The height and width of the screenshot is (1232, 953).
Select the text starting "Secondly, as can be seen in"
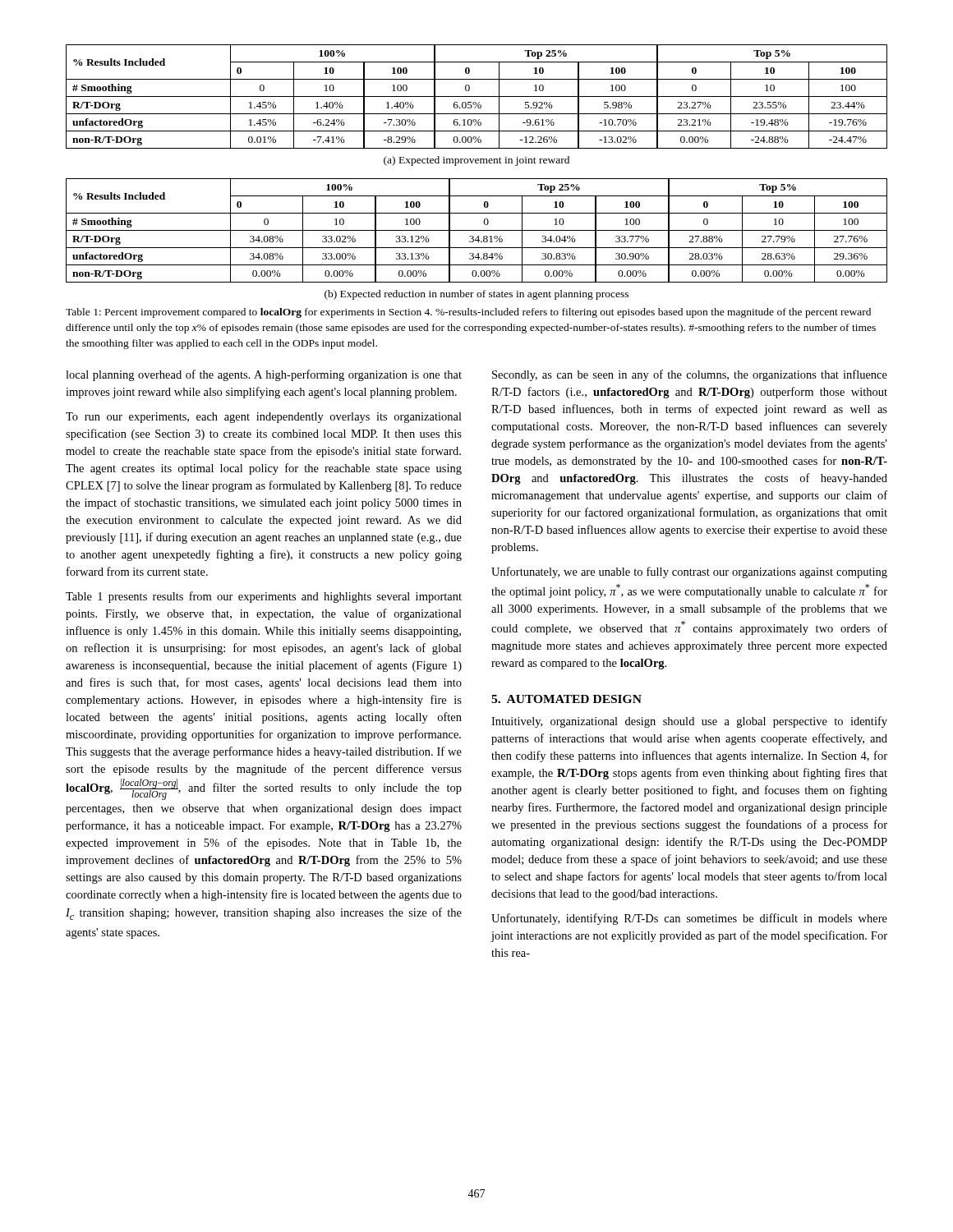pos(689,519)
